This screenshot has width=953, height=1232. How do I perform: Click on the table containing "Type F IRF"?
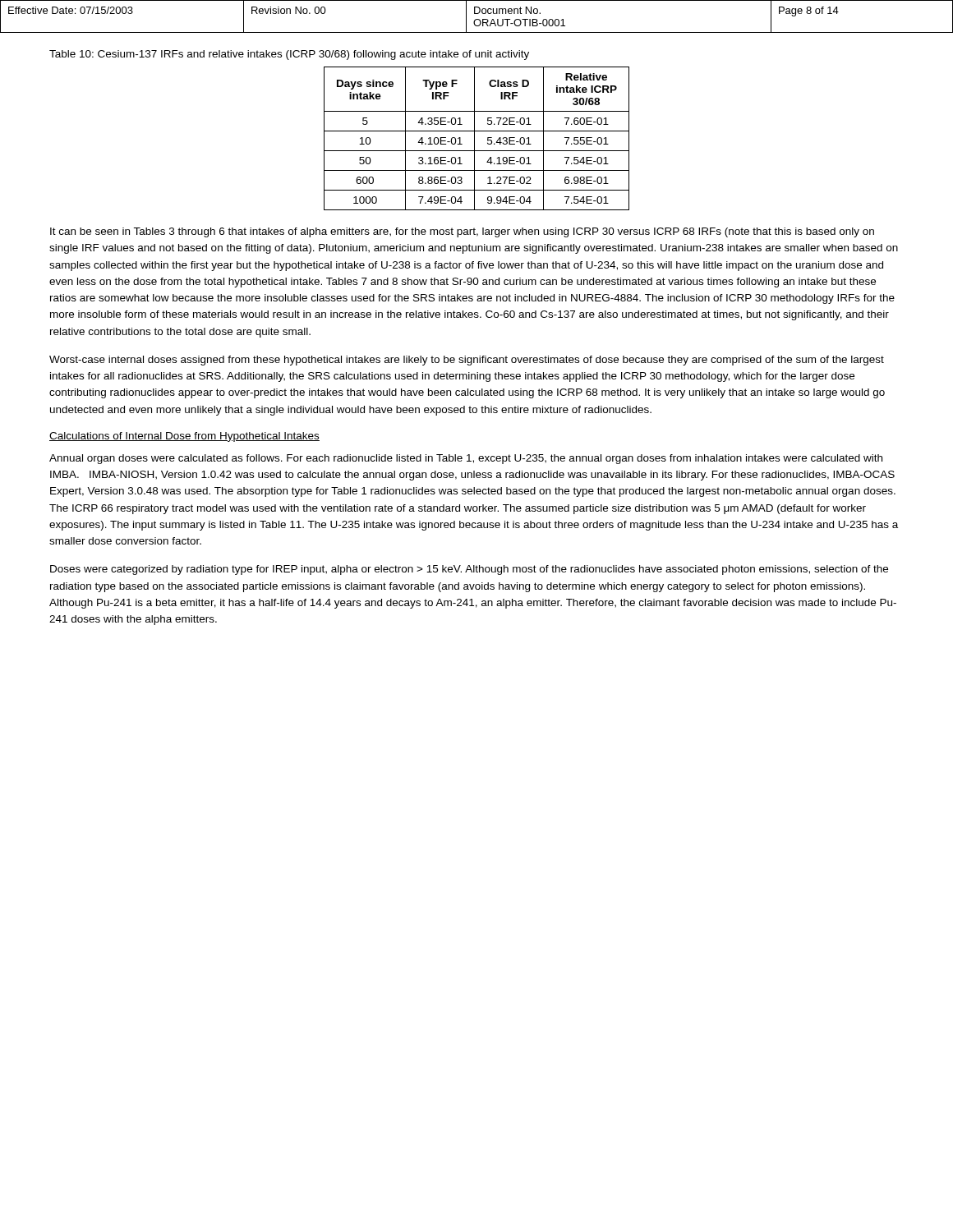point(476,138)
